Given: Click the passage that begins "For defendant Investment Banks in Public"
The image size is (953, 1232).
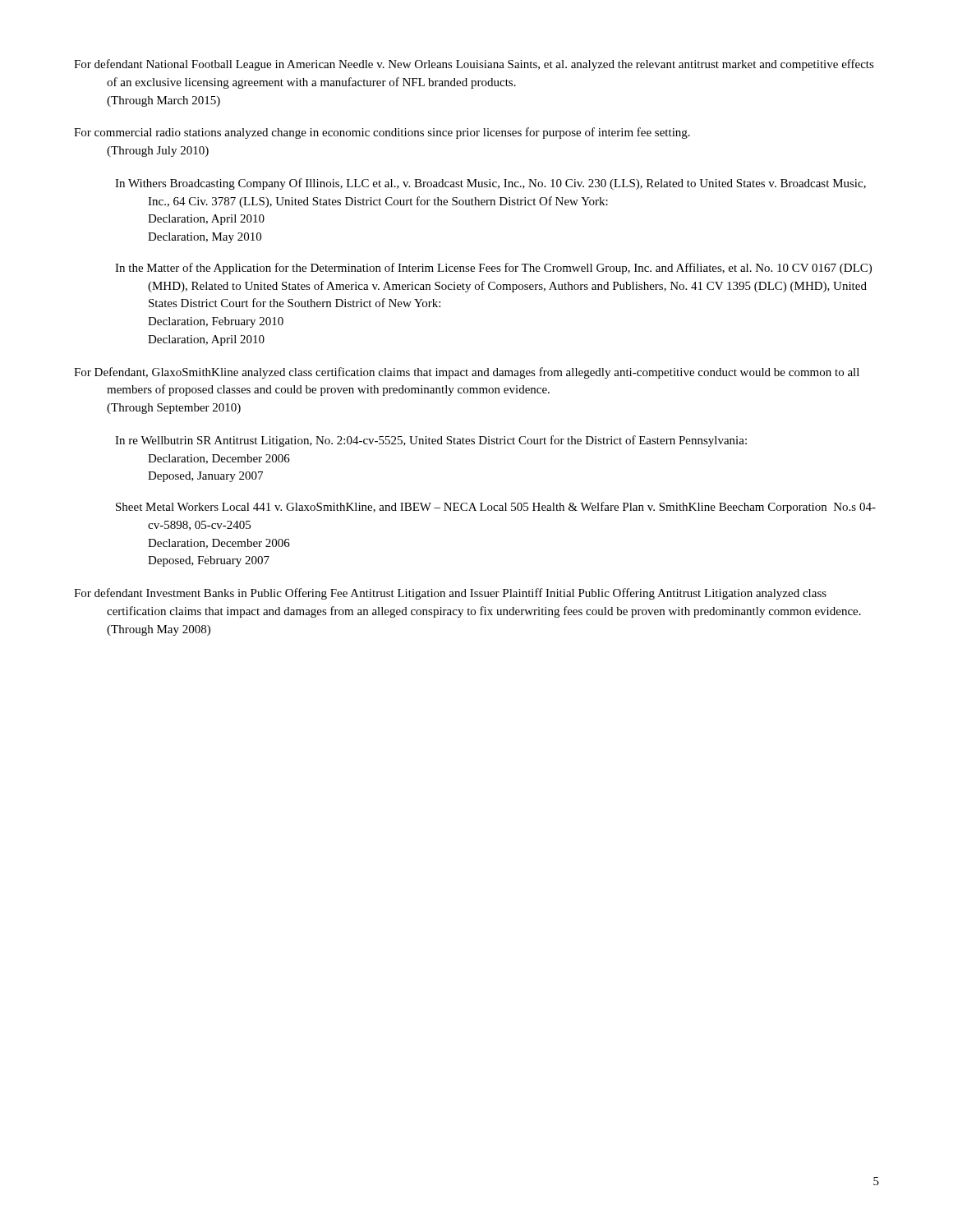Looking at the screenshot, I should (476, 612).
